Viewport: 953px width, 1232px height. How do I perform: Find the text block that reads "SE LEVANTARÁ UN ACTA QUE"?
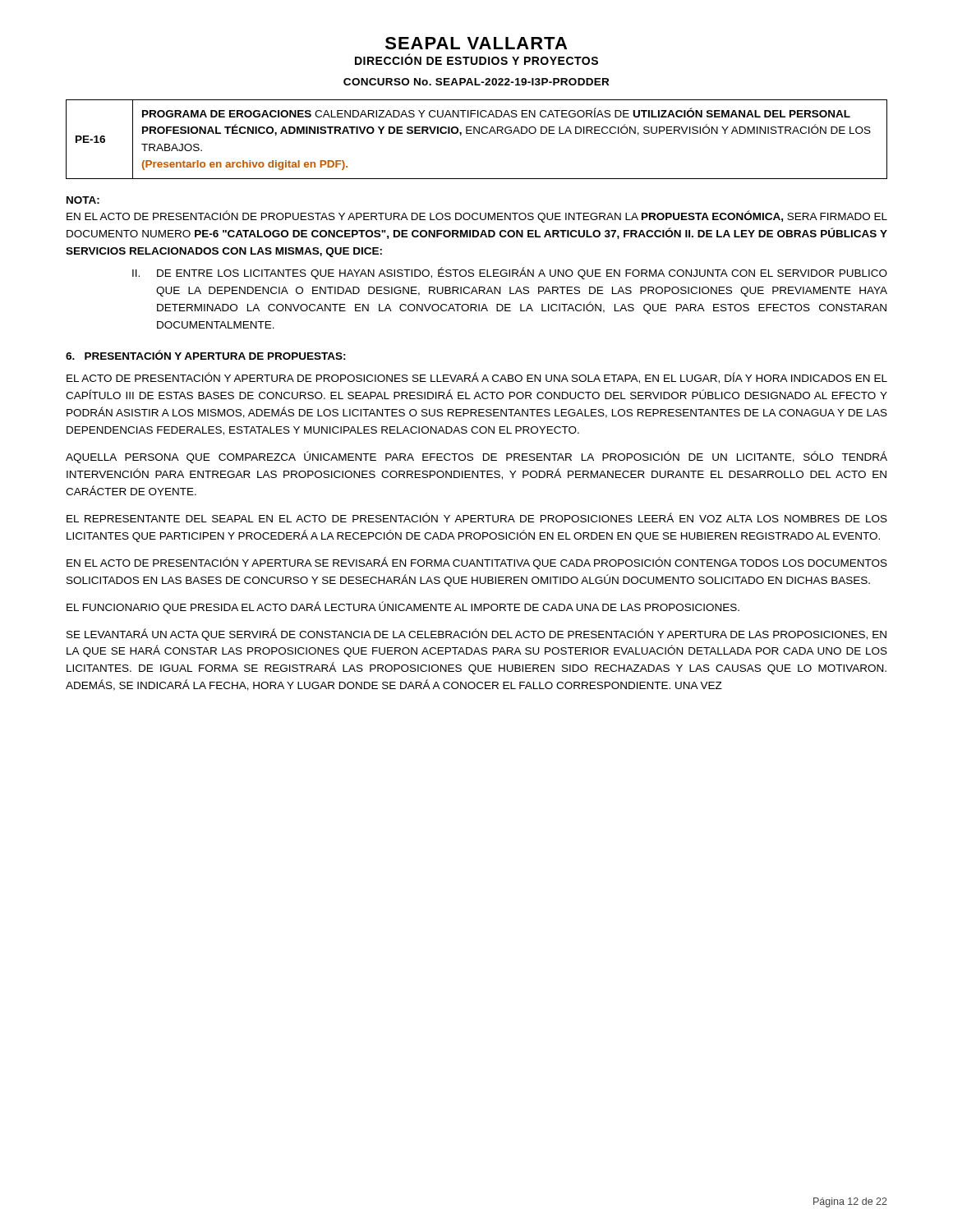coord(476,660)
